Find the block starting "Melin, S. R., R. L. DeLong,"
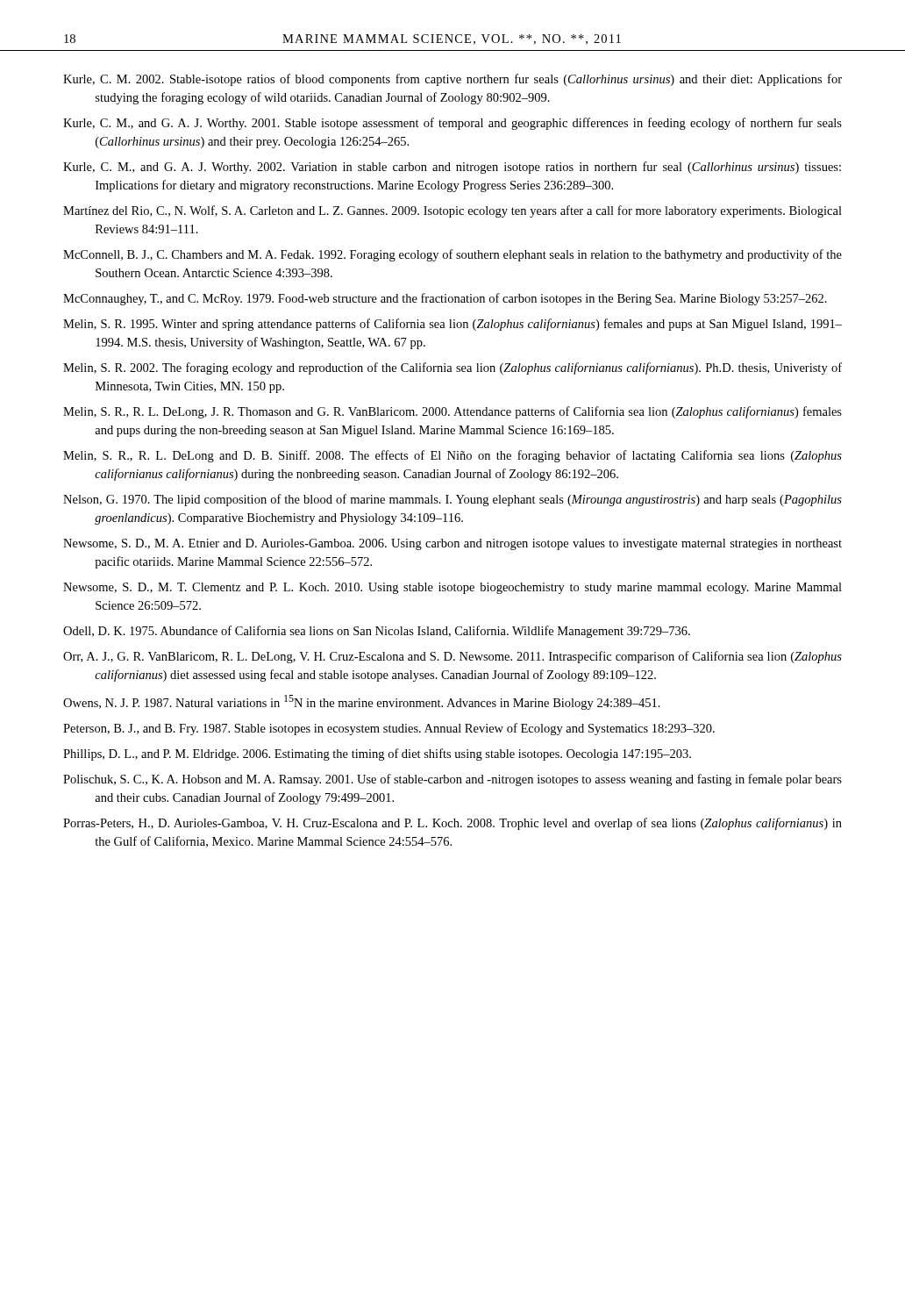This screenshot has height=1316, width=905. pyautogui.click(x=452, y=421)
